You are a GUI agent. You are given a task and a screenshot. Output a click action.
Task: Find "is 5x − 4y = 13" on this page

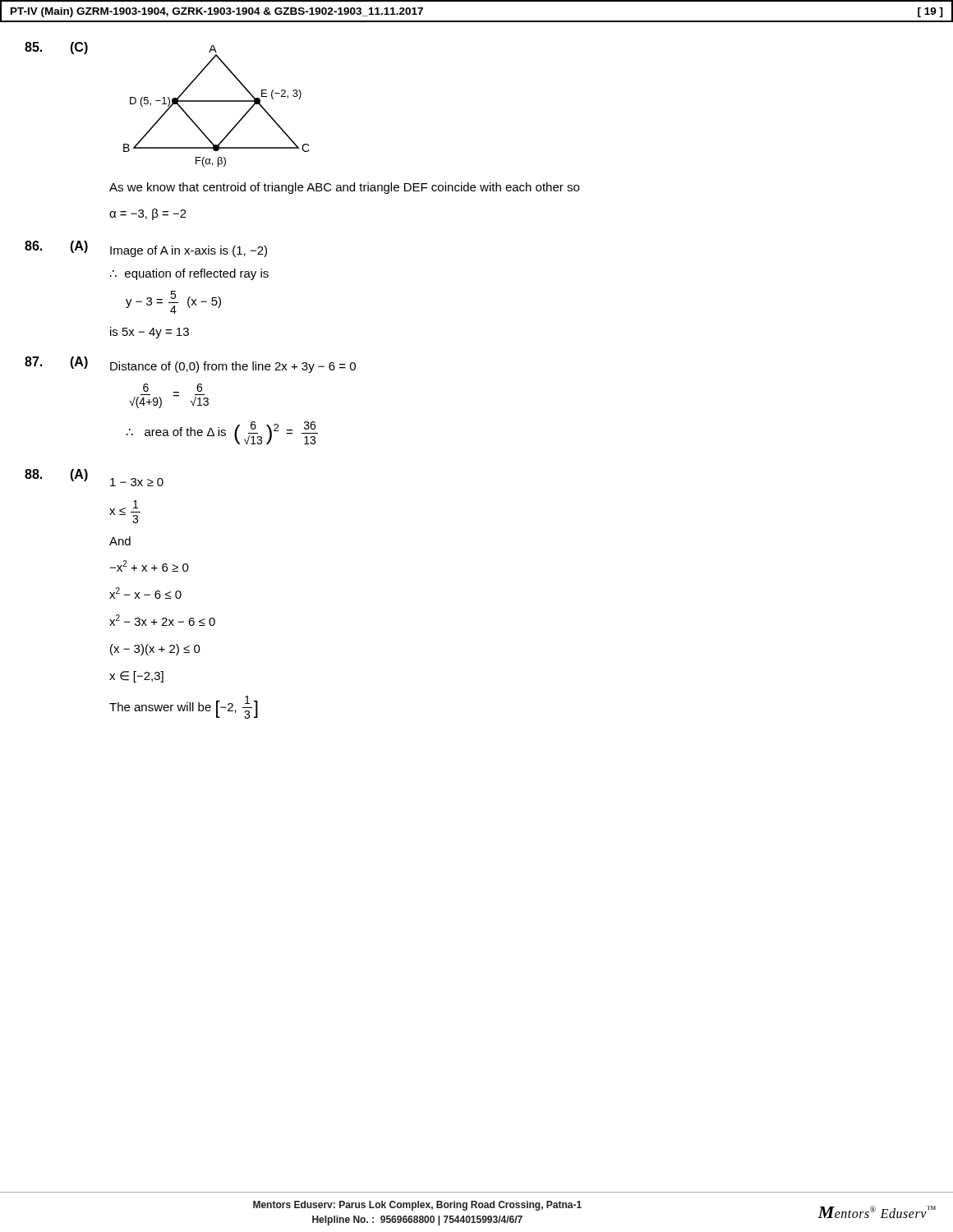point(149,331)
